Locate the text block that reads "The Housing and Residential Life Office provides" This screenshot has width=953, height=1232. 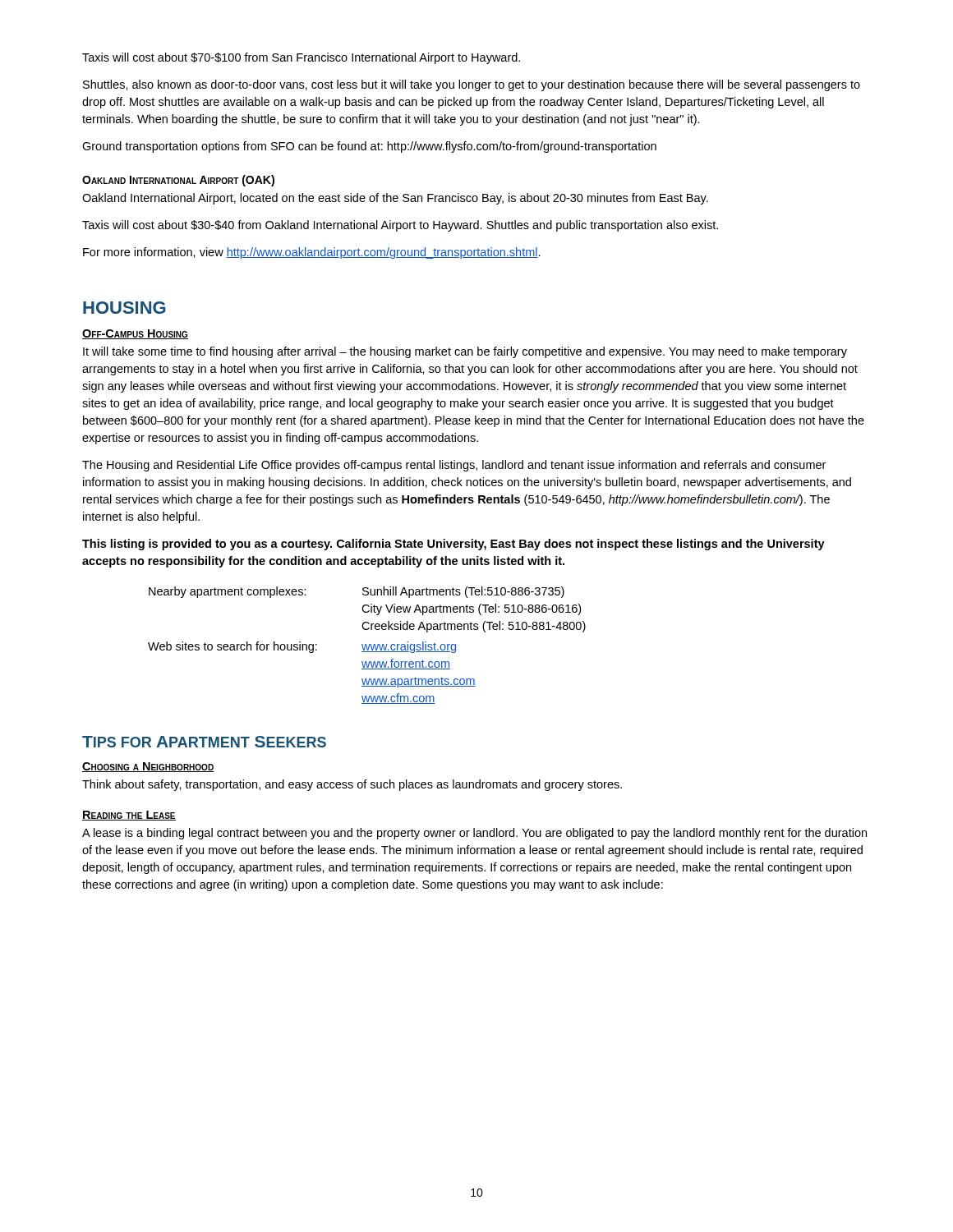(x=467, y=491)
